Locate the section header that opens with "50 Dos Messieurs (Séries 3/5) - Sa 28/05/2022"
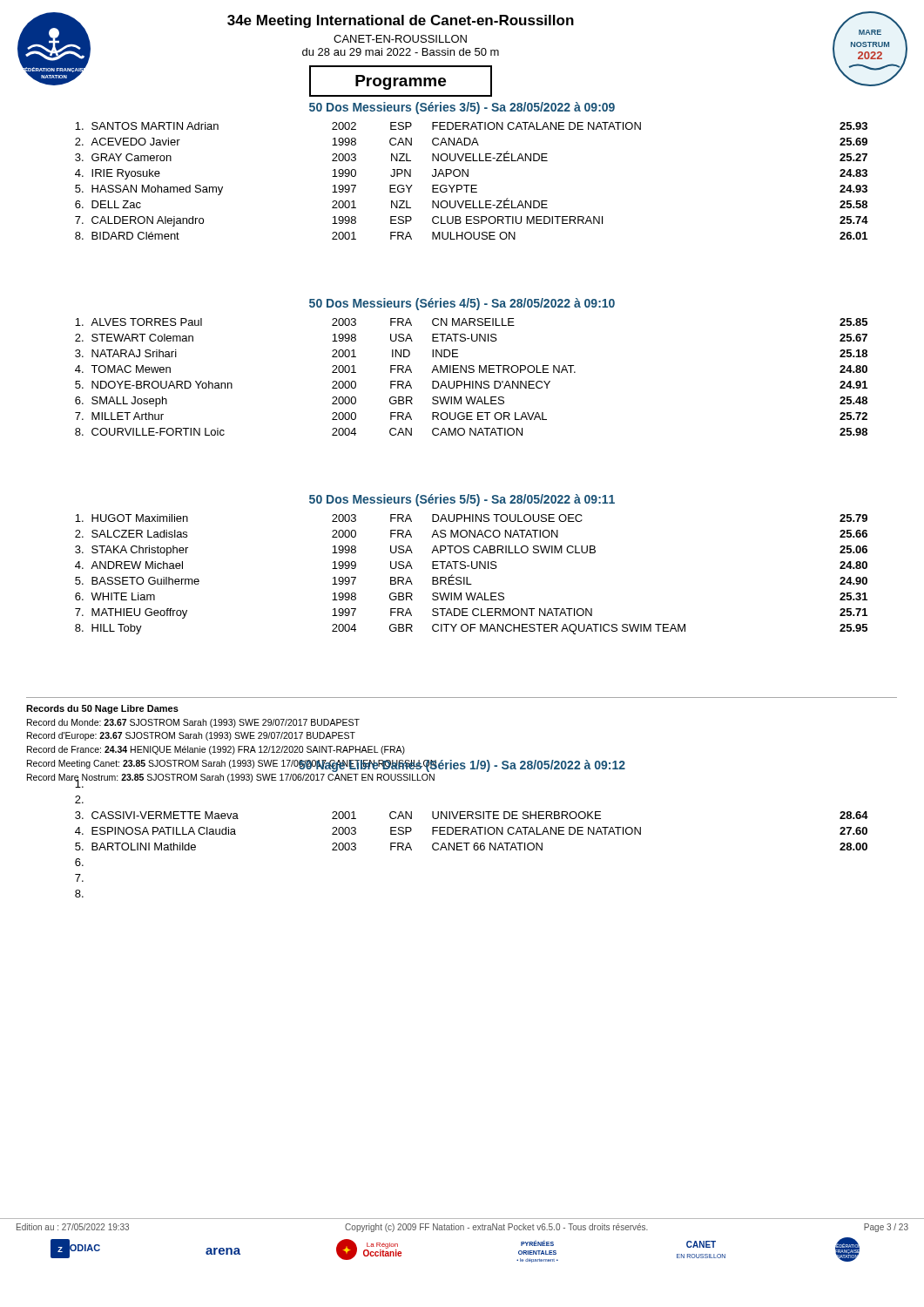 coord(462,107)
